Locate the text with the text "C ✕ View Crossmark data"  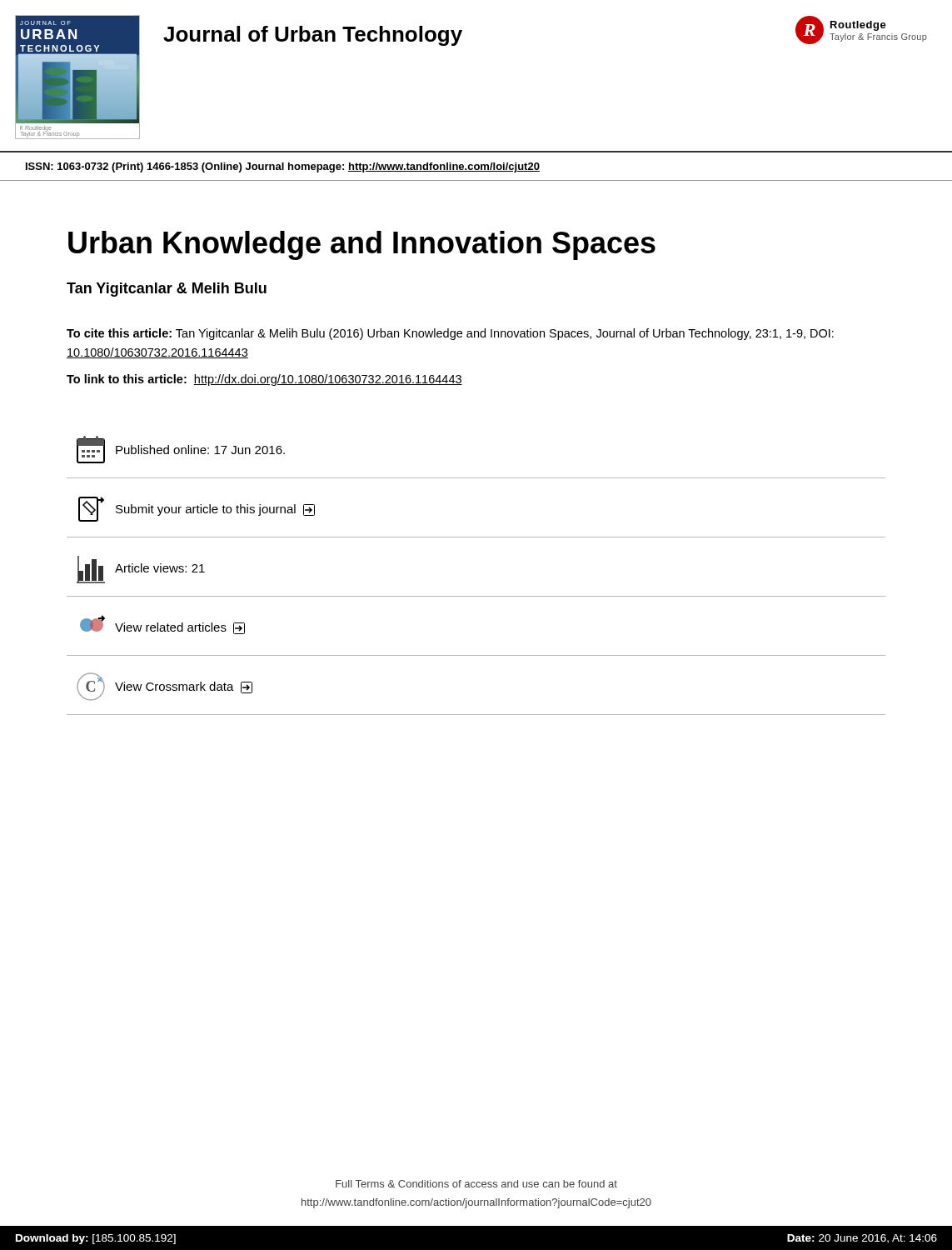pyautogui.click(x=159, y=686)
